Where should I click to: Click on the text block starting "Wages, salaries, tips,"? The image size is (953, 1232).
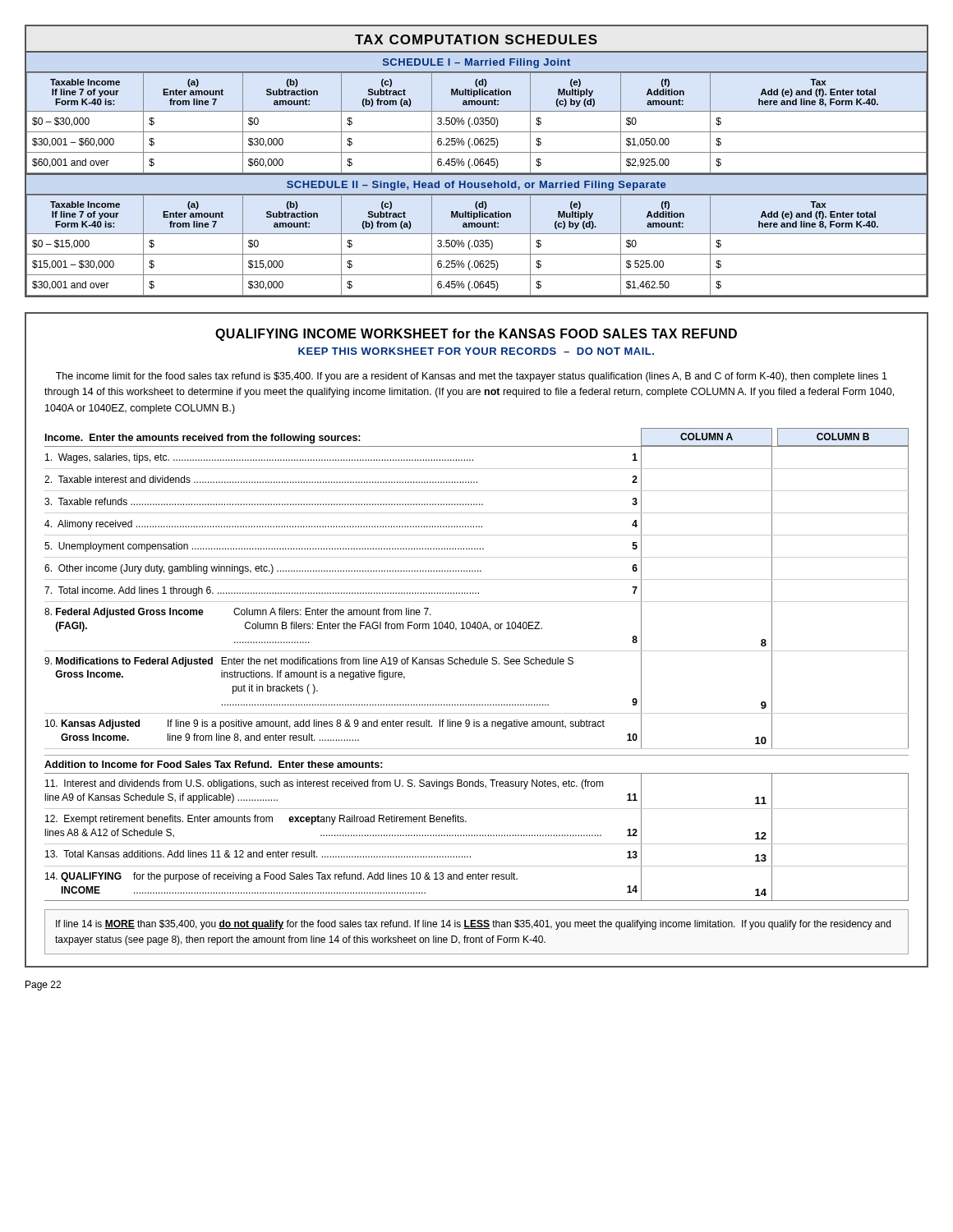click(476, 458)
